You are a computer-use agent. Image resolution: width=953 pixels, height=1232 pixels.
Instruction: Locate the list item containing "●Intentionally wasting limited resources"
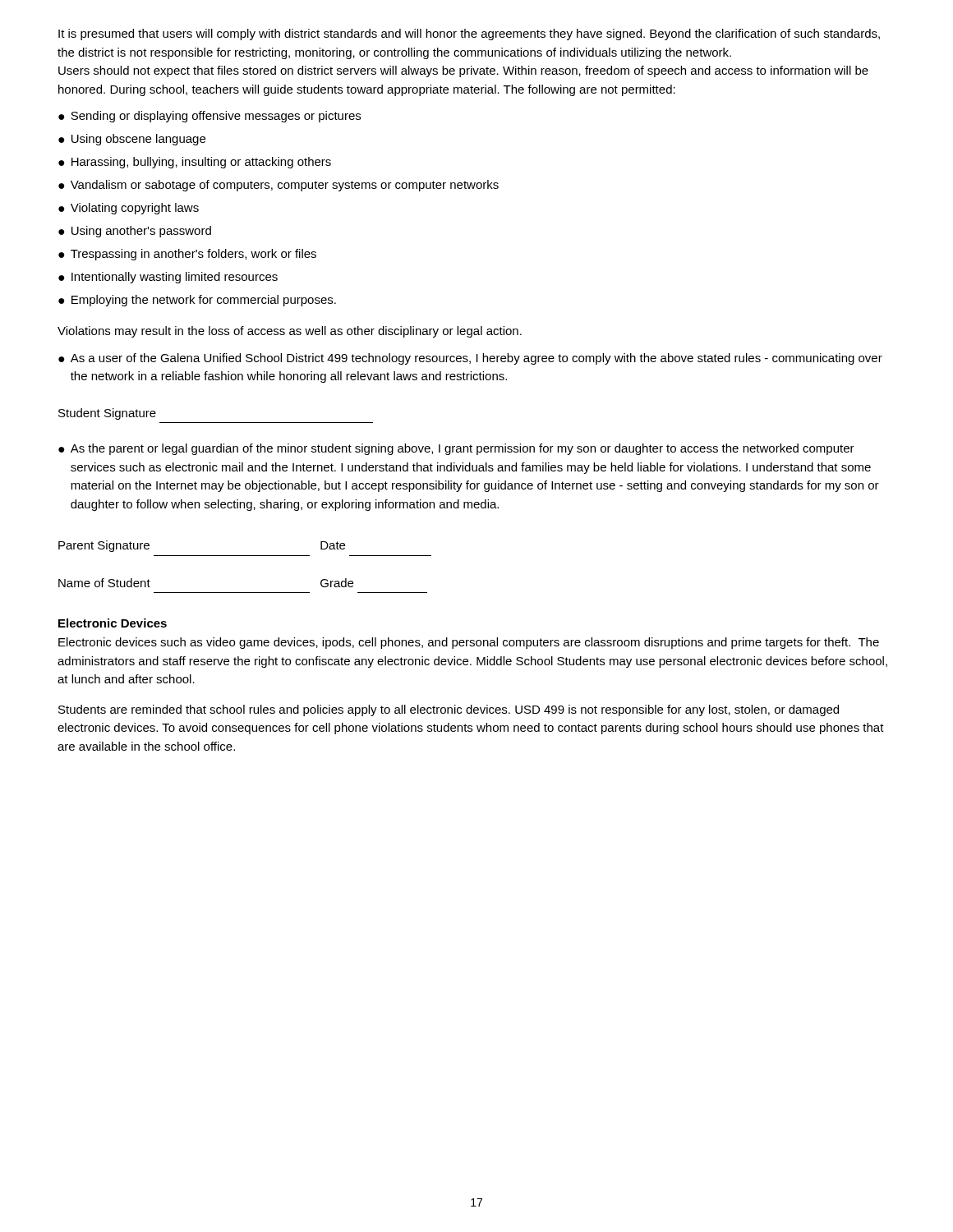point(168,278)
